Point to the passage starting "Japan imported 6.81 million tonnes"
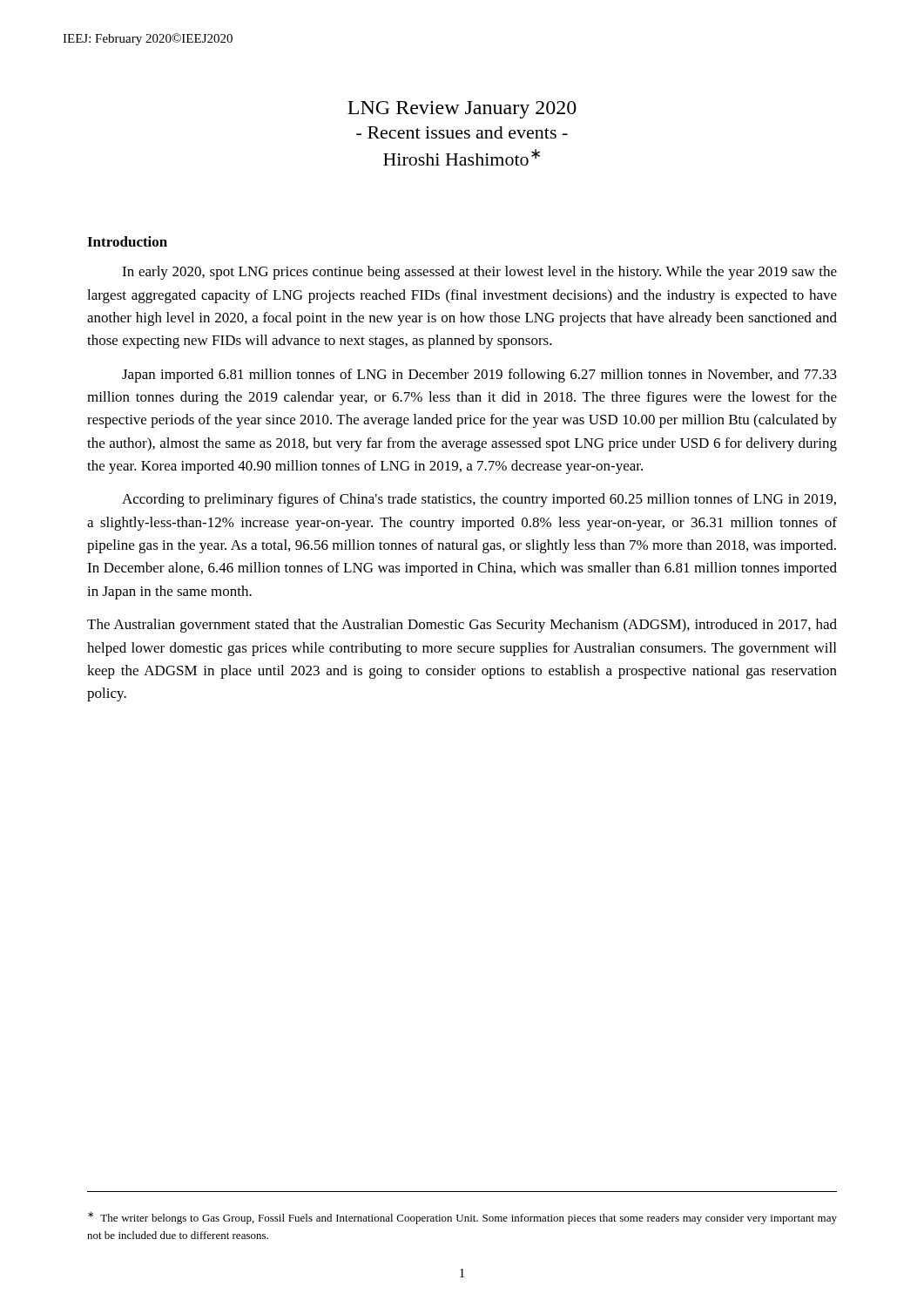924x1307 pixels. [462, 420]
